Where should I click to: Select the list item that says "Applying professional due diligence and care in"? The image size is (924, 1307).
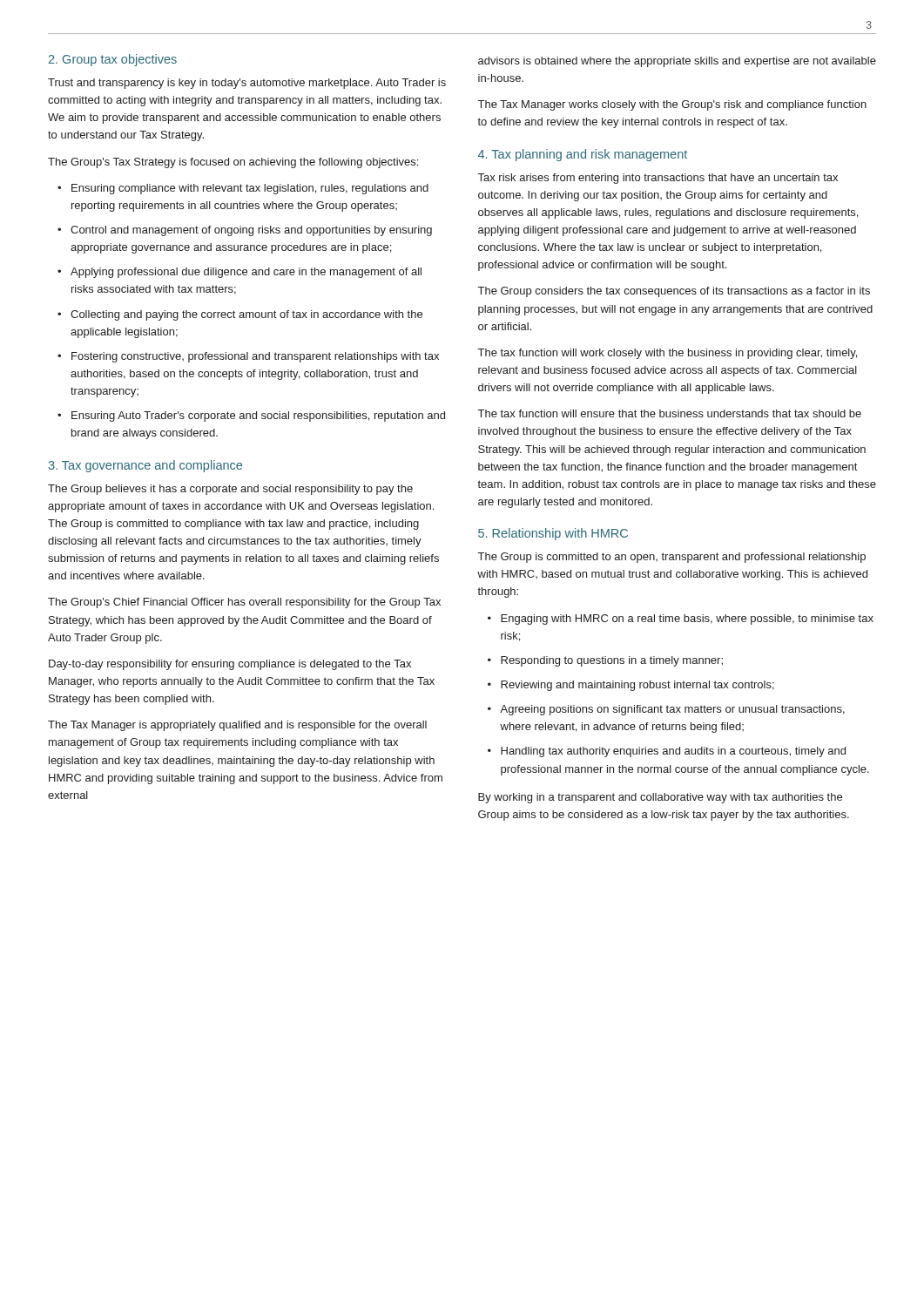click(246, 280)
